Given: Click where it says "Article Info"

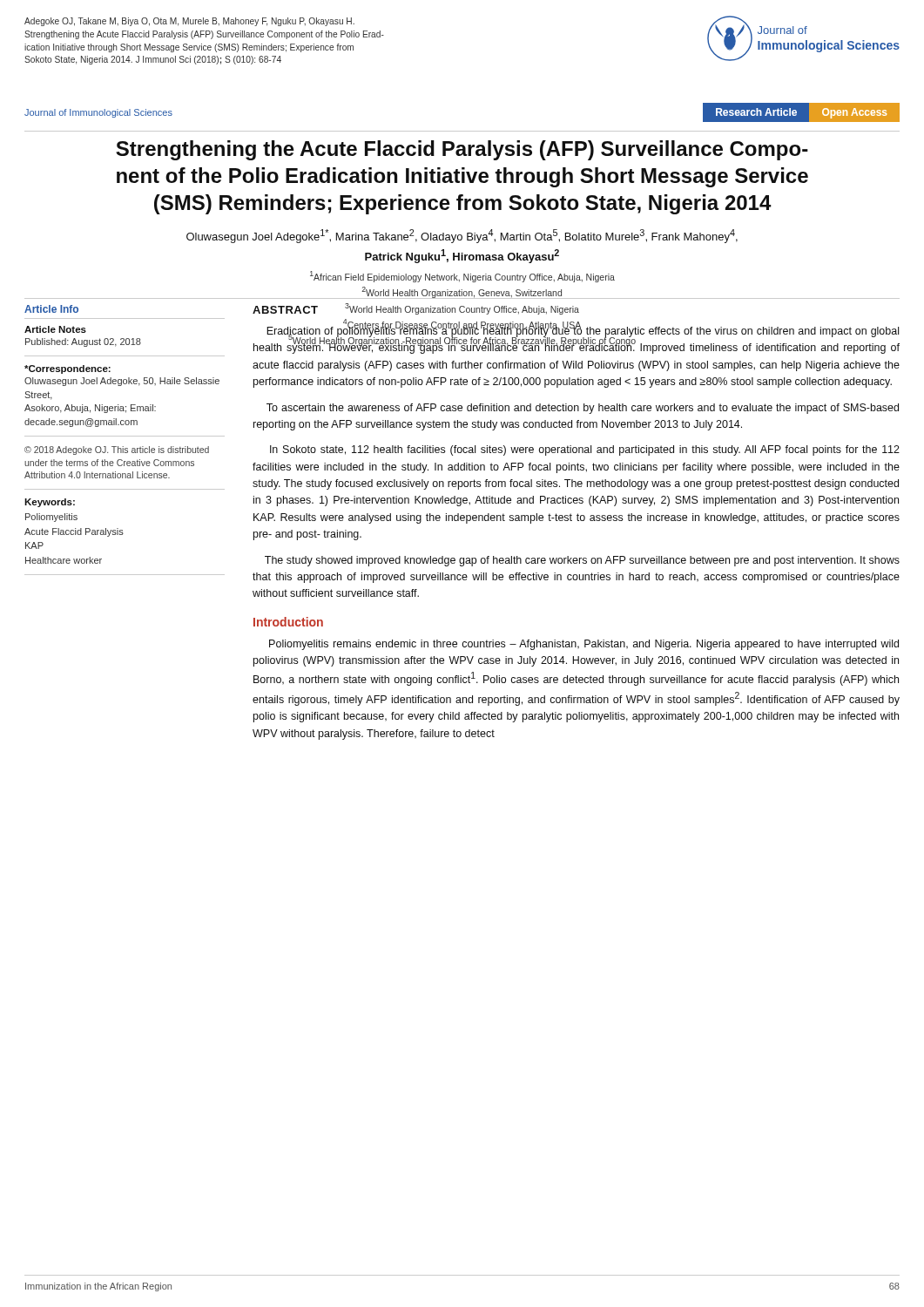Looking at the screenshot, I should click(x=52, y=309).
